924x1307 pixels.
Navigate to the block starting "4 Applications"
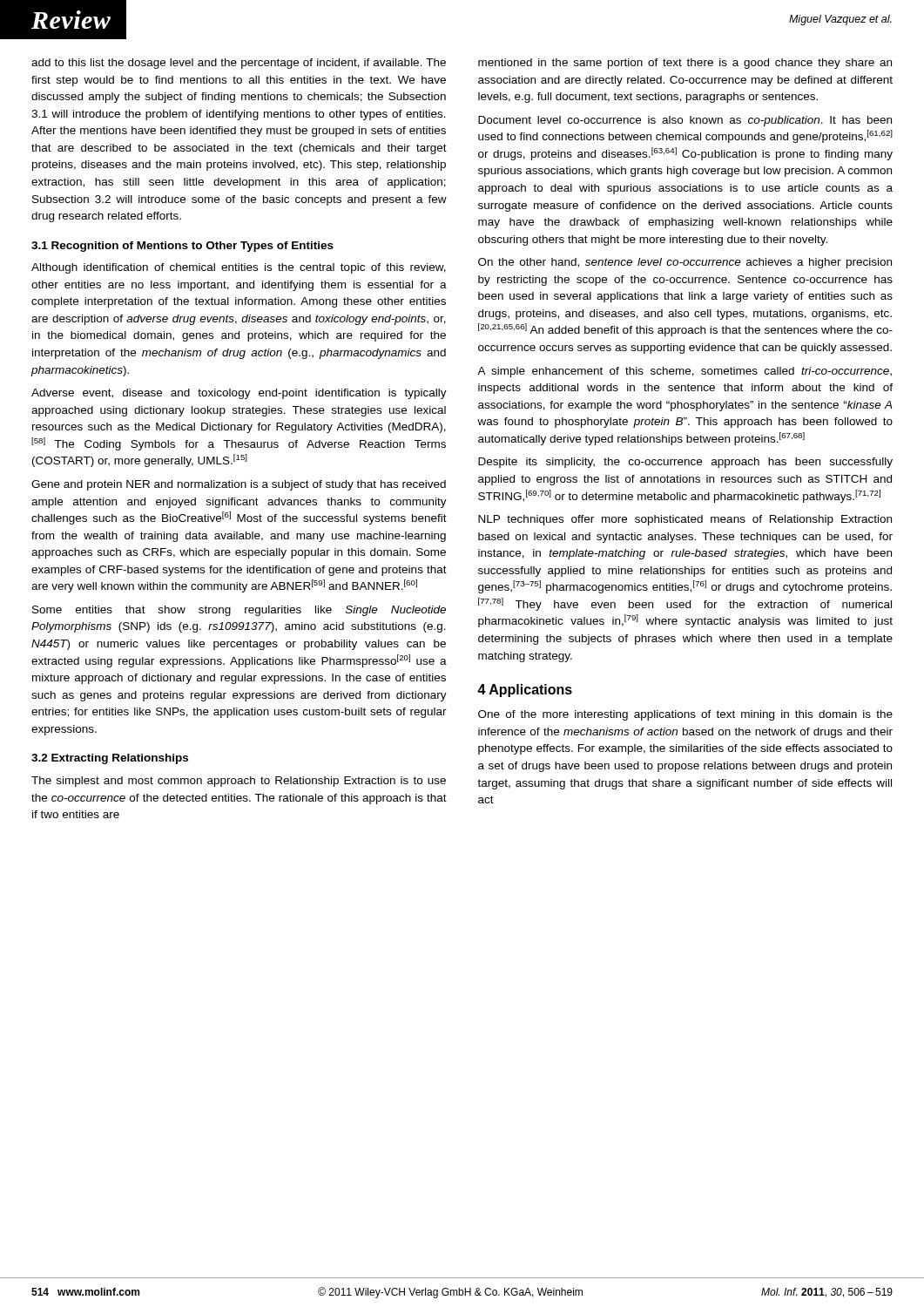tap(525, 690)
